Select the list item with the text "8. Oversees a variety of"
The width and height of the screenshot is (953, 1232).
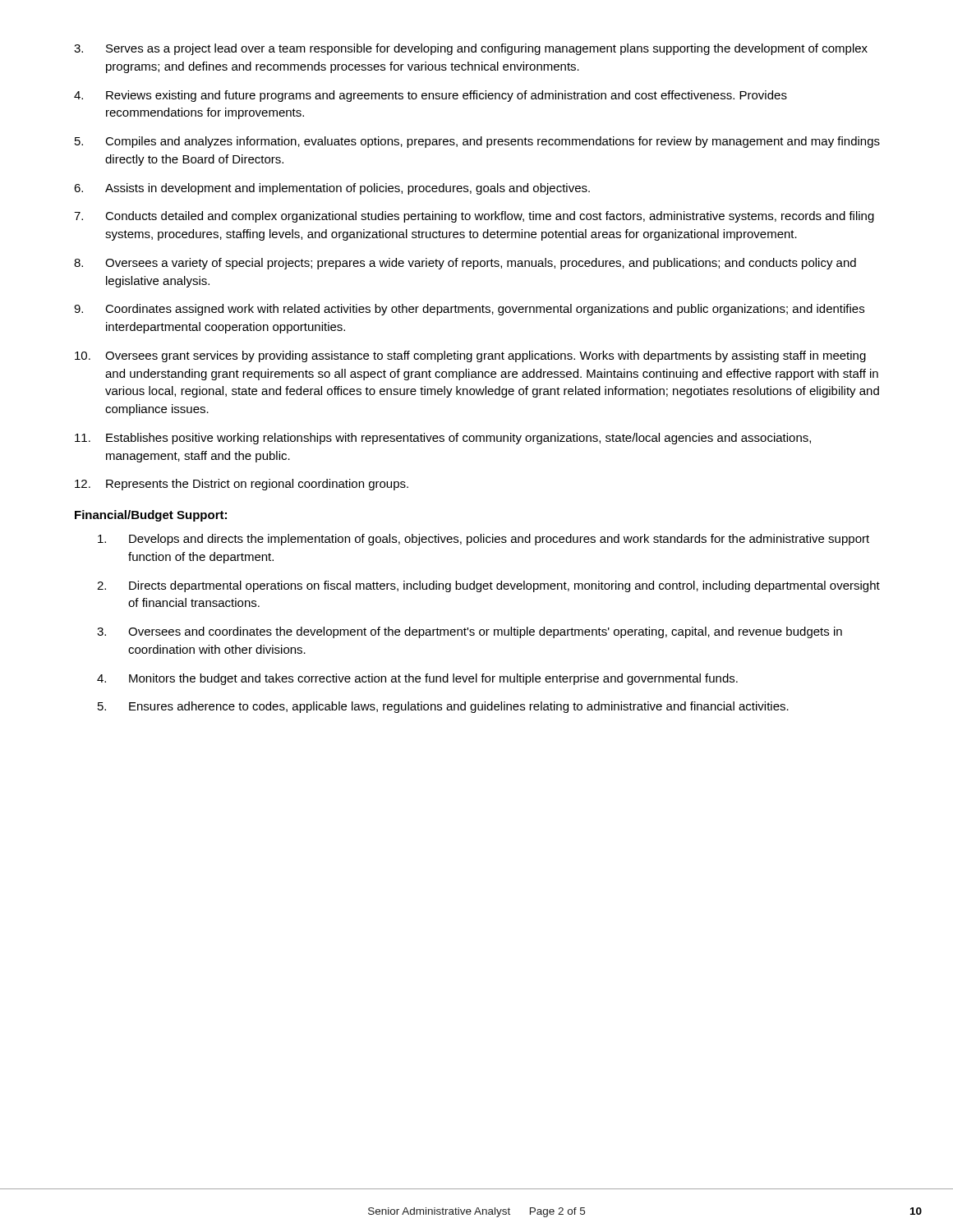click(481, 271)
